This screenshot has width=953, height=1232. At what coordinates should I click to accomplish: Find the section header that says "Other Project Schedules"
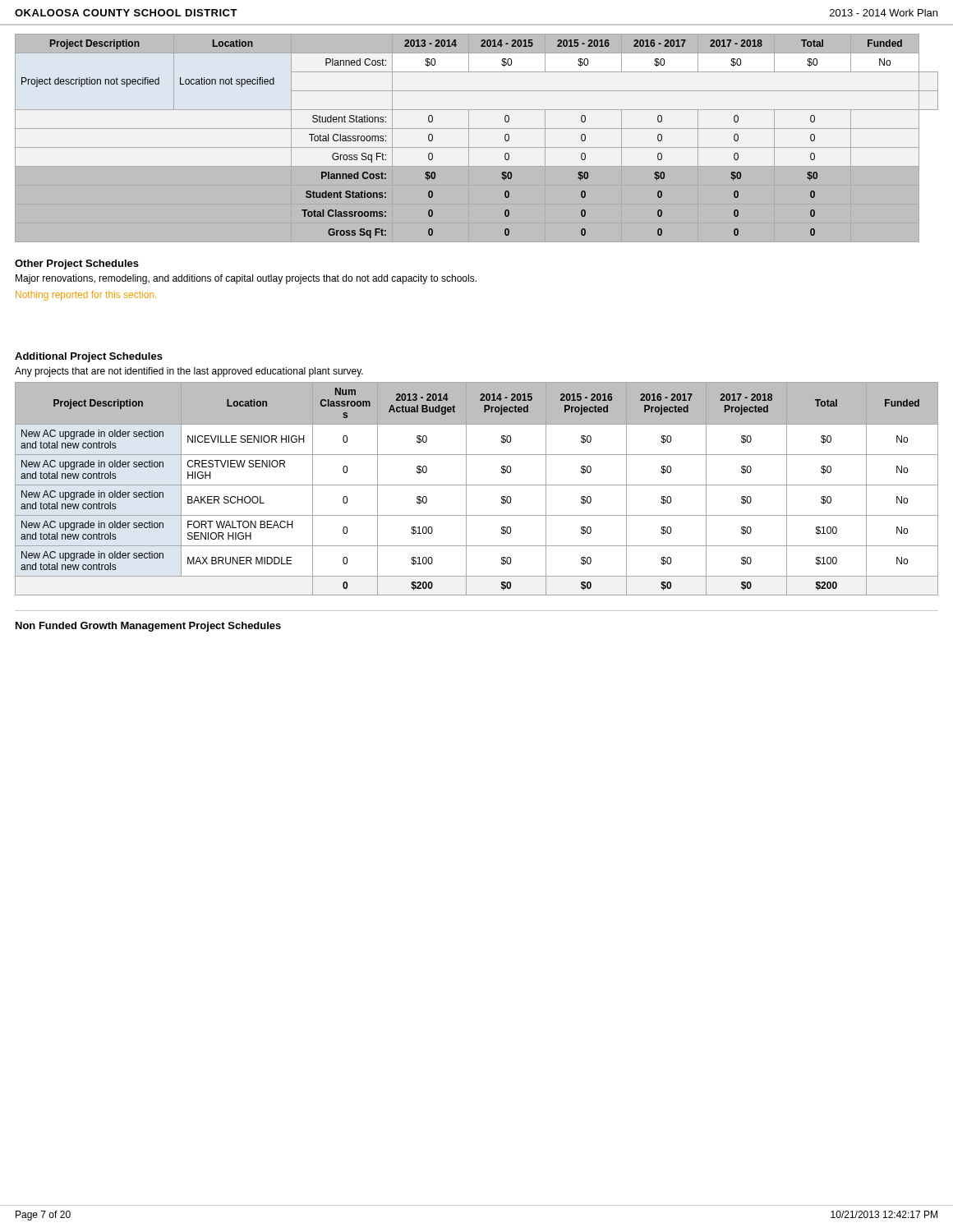click(x=77, y=263)
